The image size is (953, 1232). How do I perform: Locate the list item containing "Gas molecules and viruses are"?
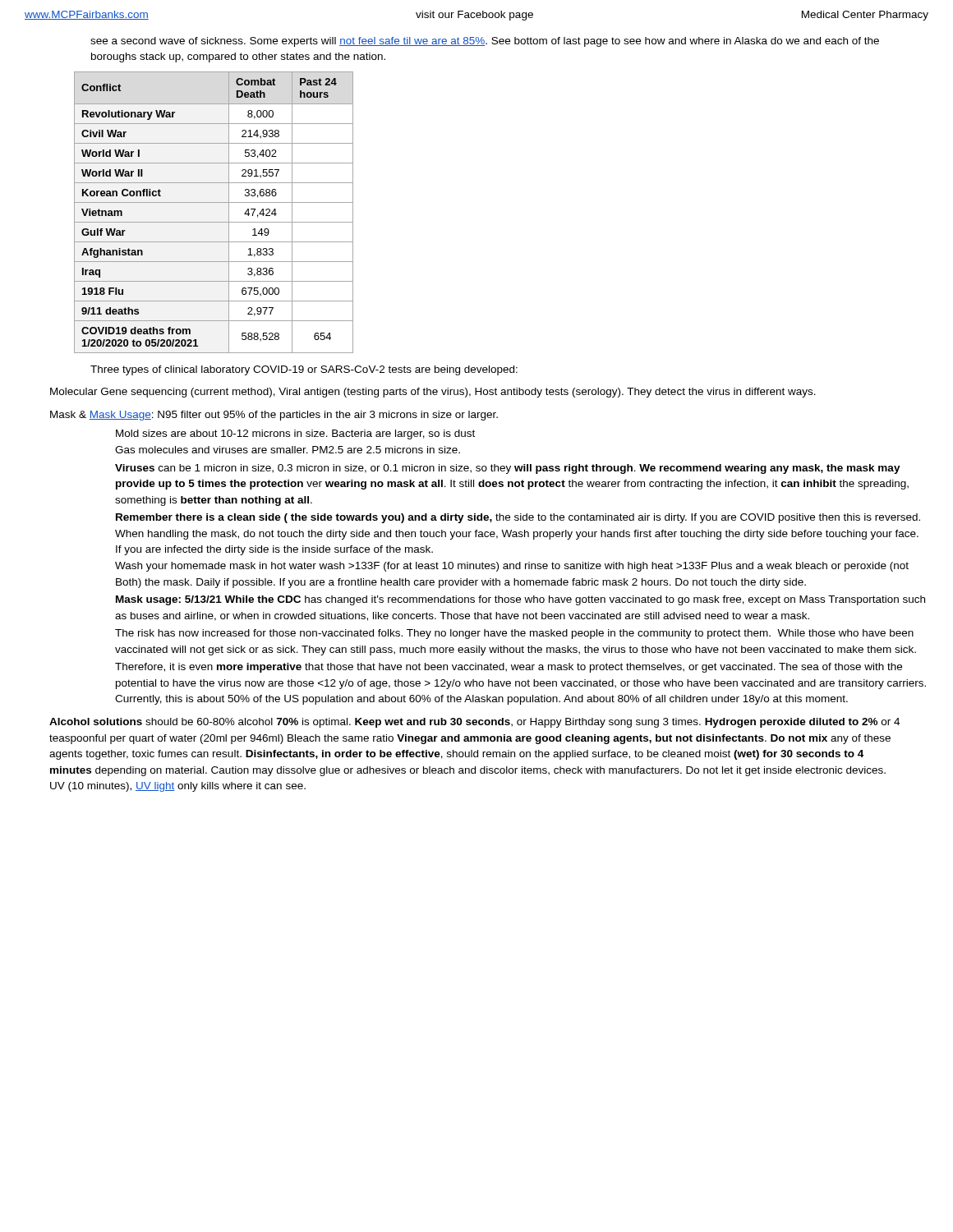[x=288, y=450]
